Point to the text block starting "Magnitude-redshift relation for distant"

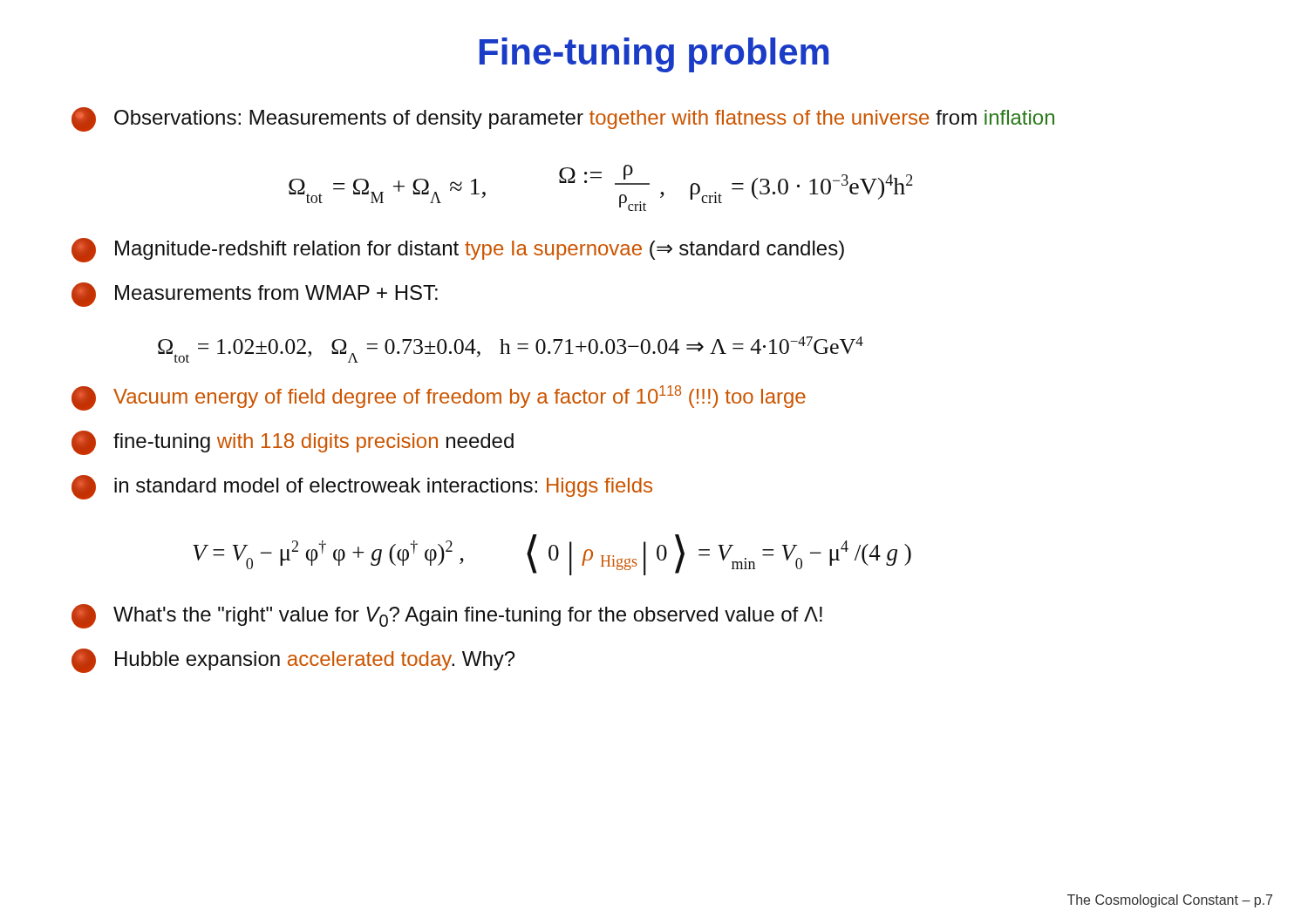click(x=457, y=251)
